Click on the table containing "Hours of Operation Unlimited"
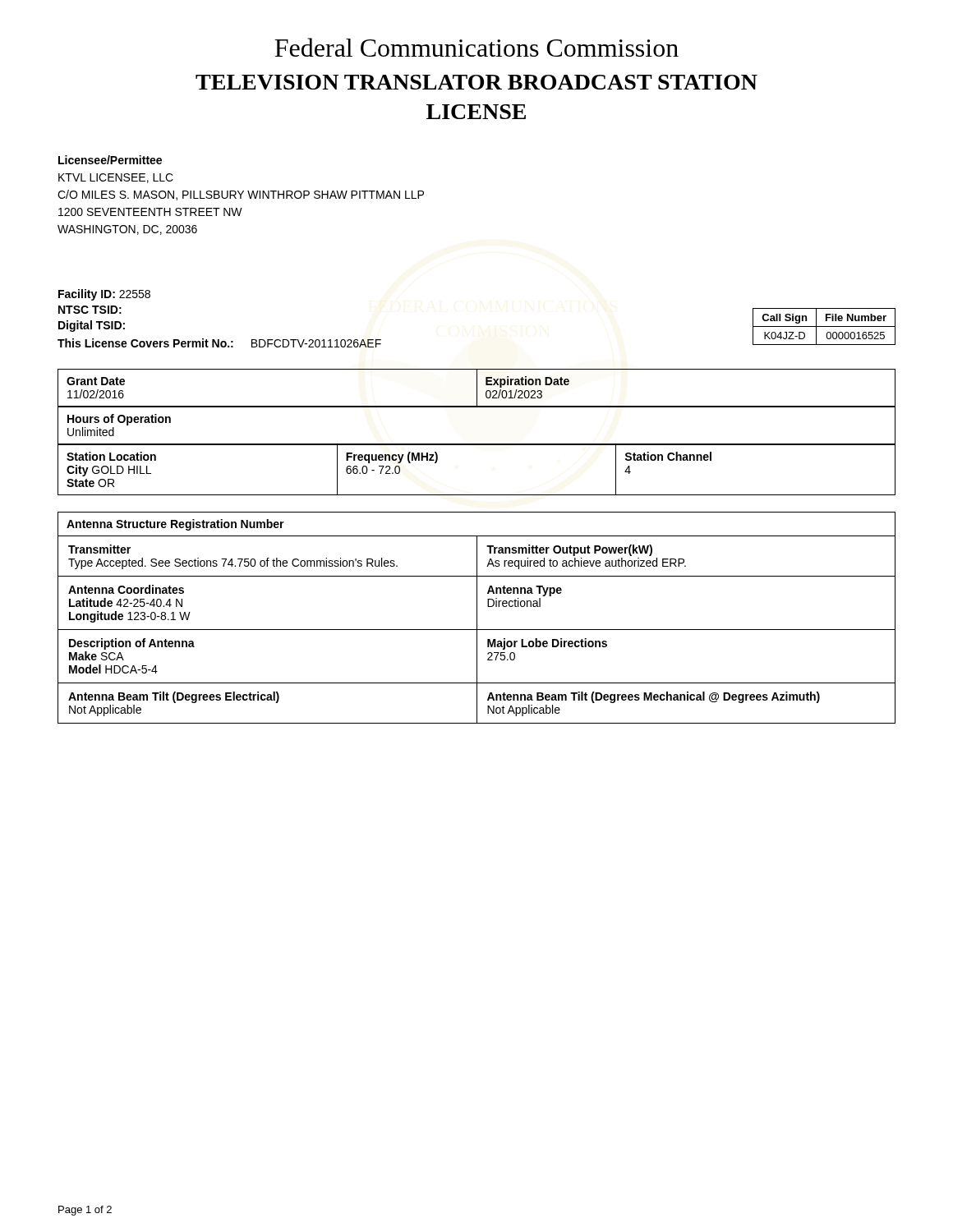The image size is (953, 1232). [476, 425]
